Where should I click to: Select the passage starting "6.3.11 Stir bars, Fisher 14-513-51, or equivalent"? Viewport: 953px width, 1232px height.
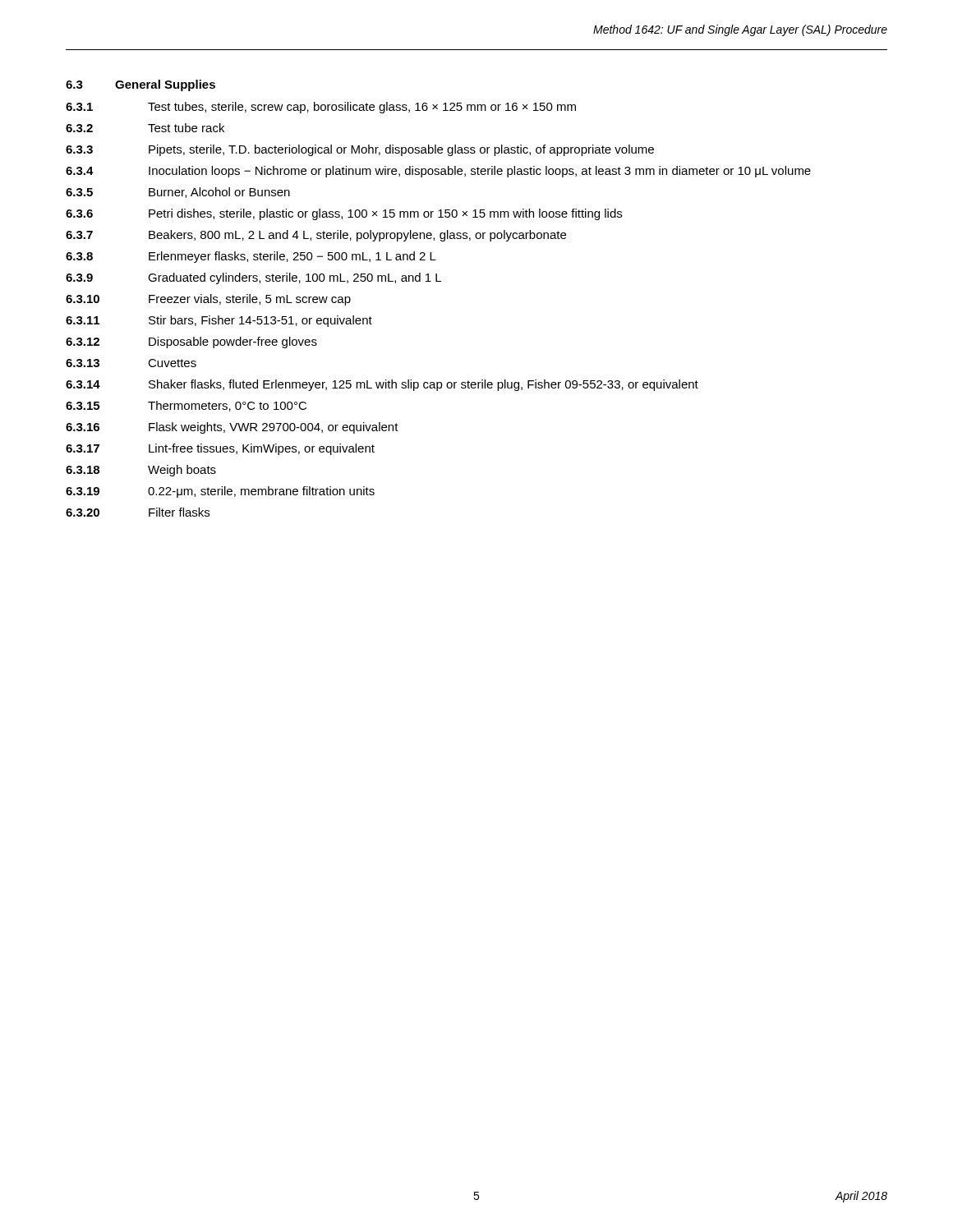[219, 321]
